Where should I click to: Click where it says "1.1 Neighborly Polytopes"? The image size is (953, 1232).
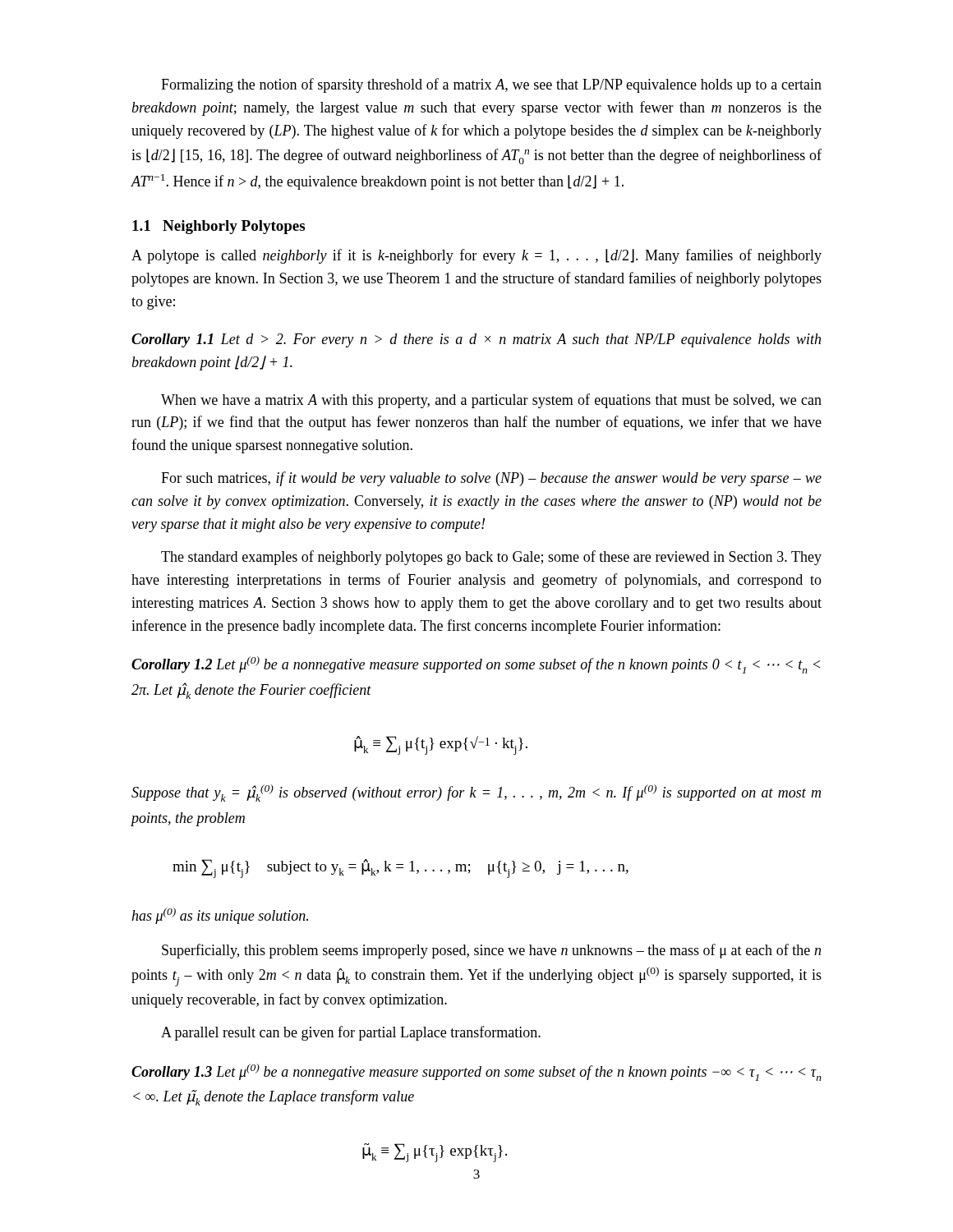point(218,226)
